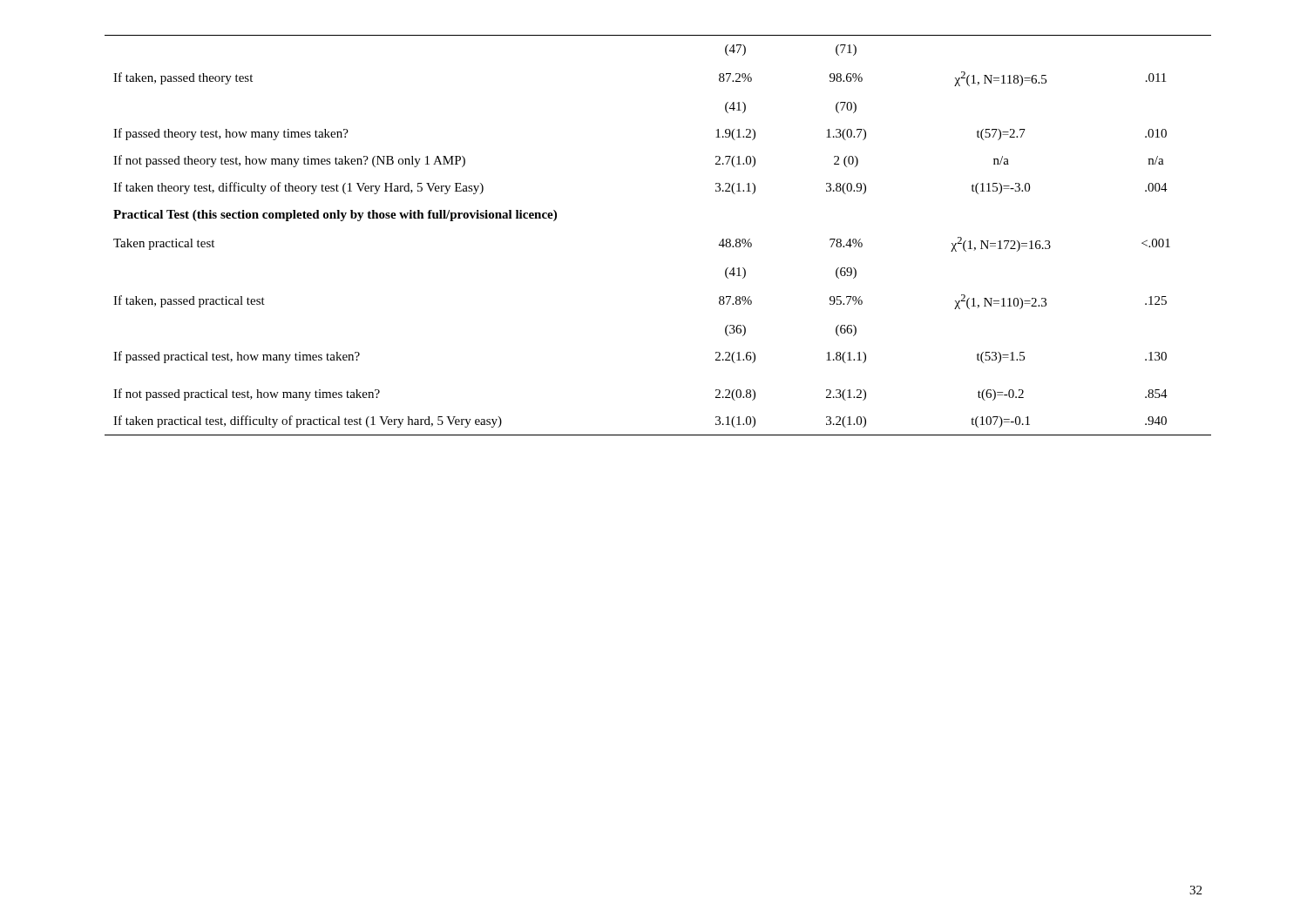Click on the table containing "2 (0)"
Viewport: 1307px width, 924px height.
pos(658,235)
